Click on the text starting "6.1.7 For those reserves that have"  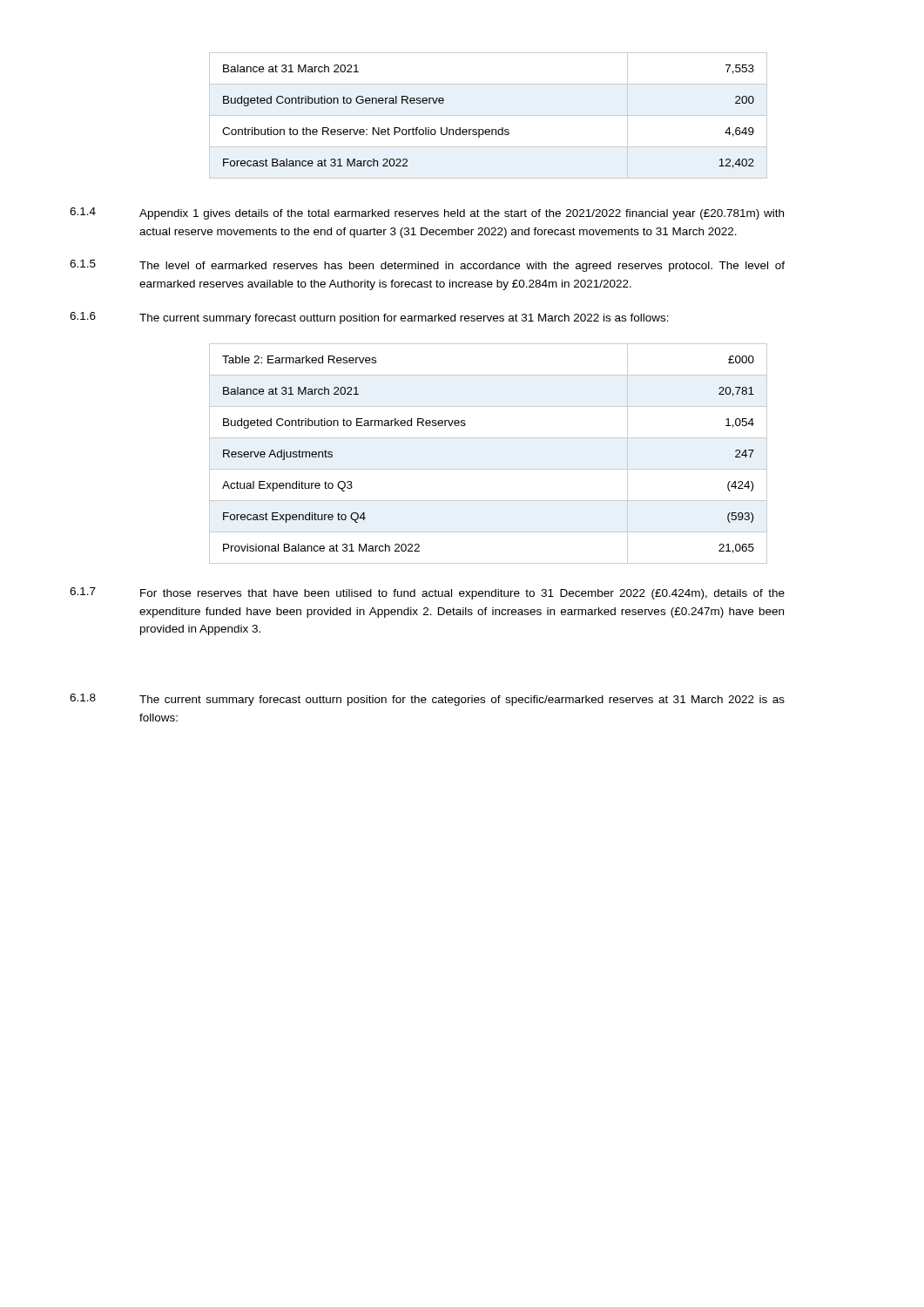point(427,612)
